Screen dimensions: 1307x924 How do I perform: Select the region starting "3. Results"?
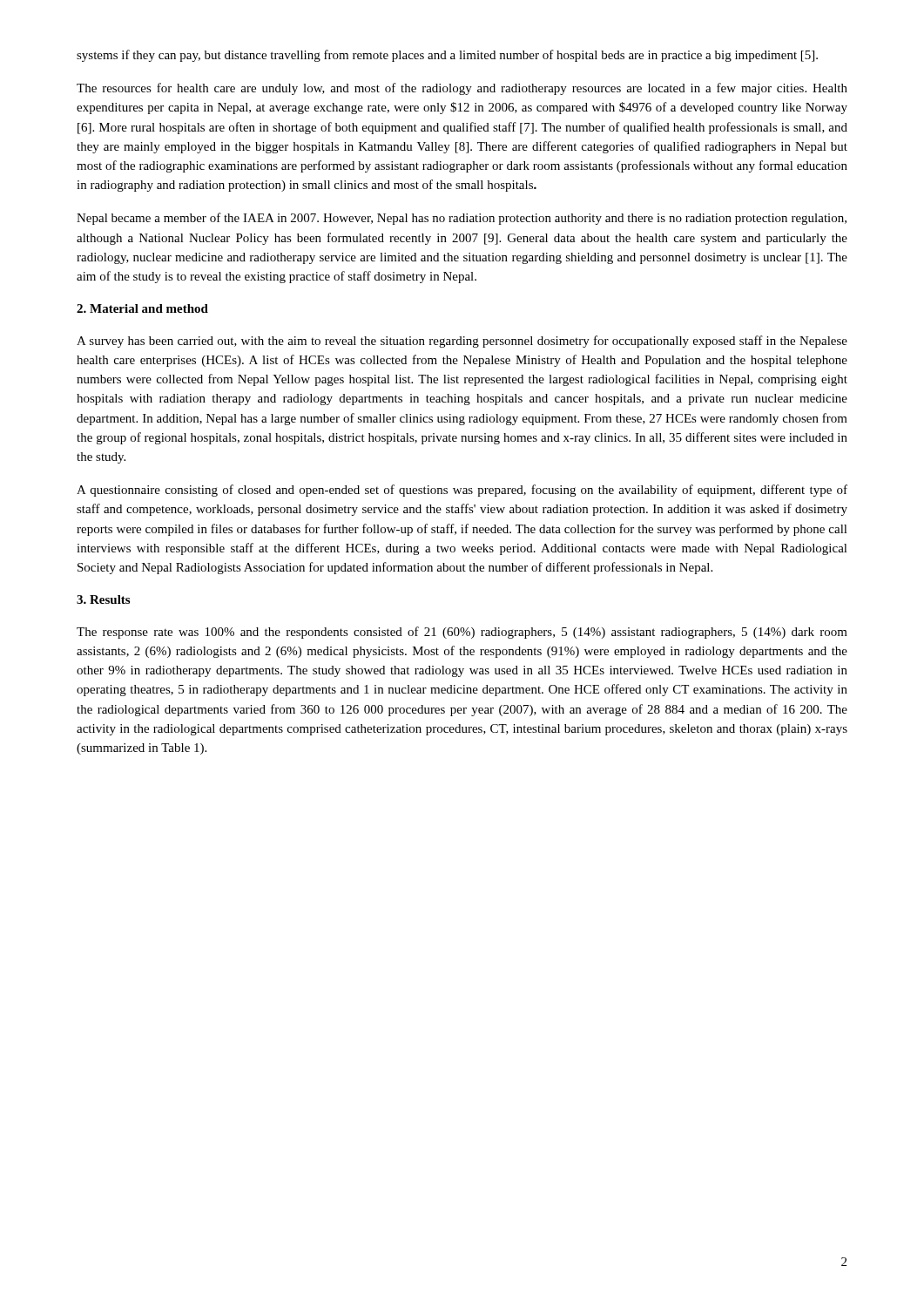(103, 600)
